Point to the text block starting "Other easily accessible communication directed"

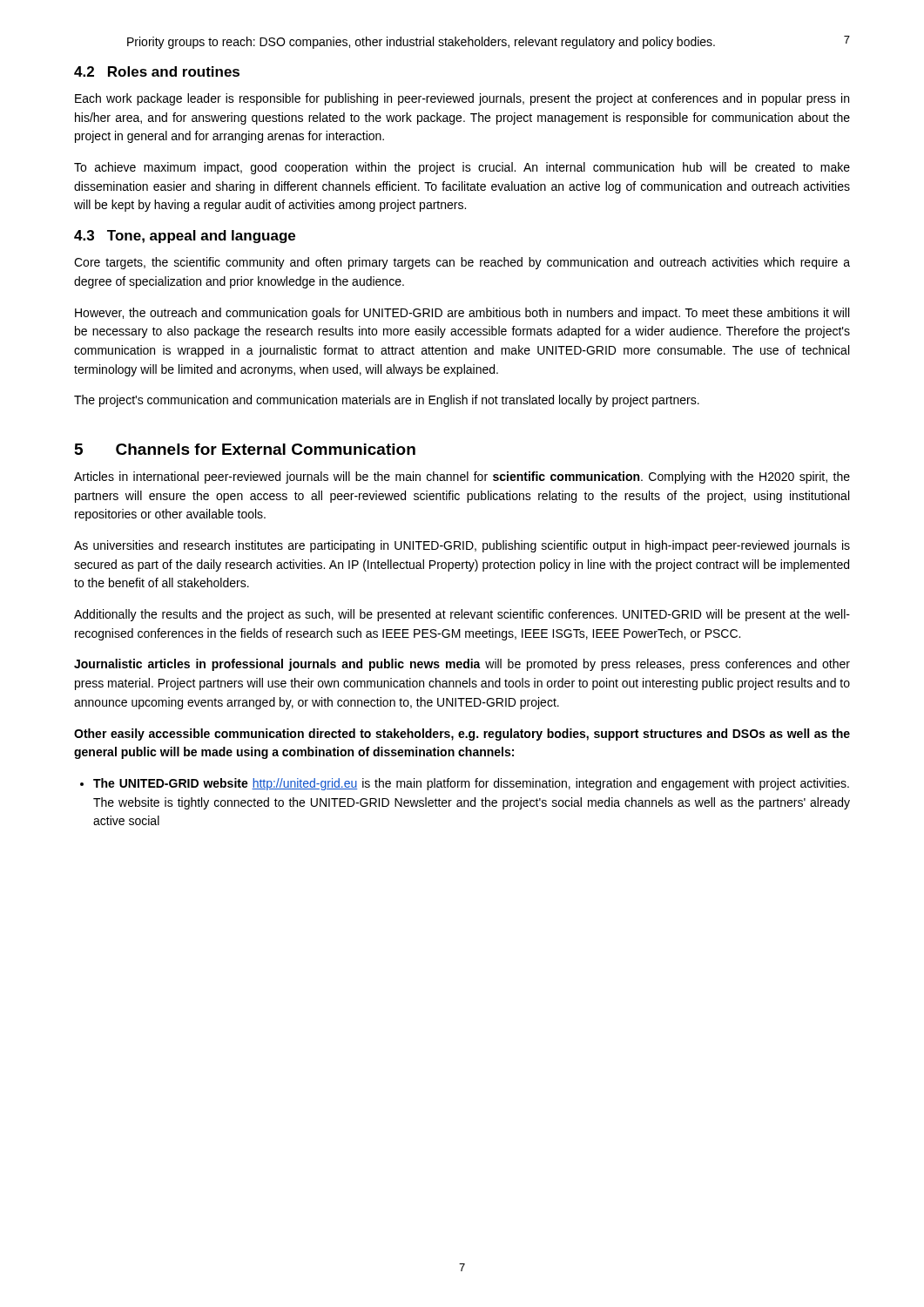tap(462, 743)
